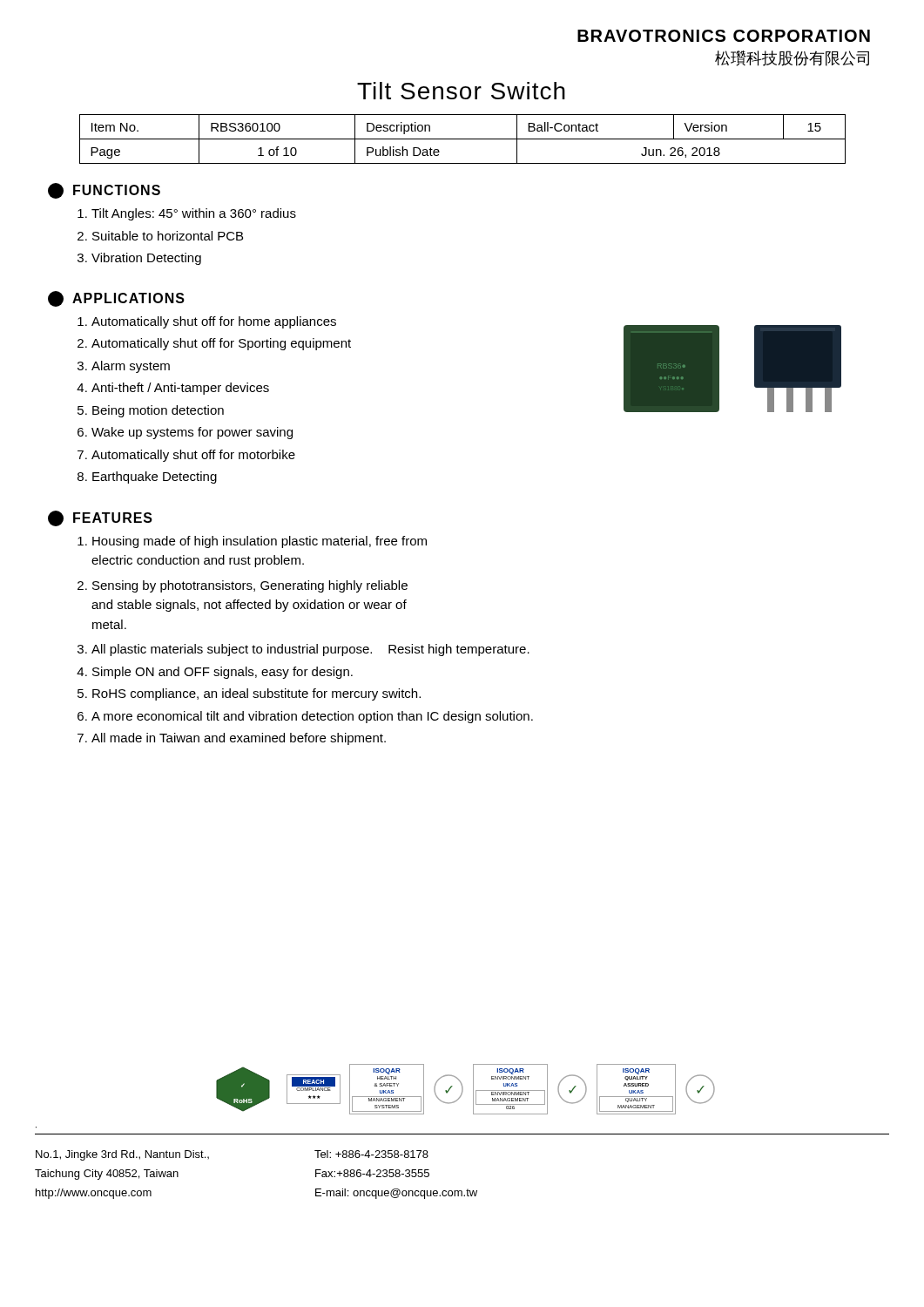The width and height of the screenshot is (924, 1307).
Task: Click on the block starting "Suitable to horizontal PCB"
Action: click(168, 235)
